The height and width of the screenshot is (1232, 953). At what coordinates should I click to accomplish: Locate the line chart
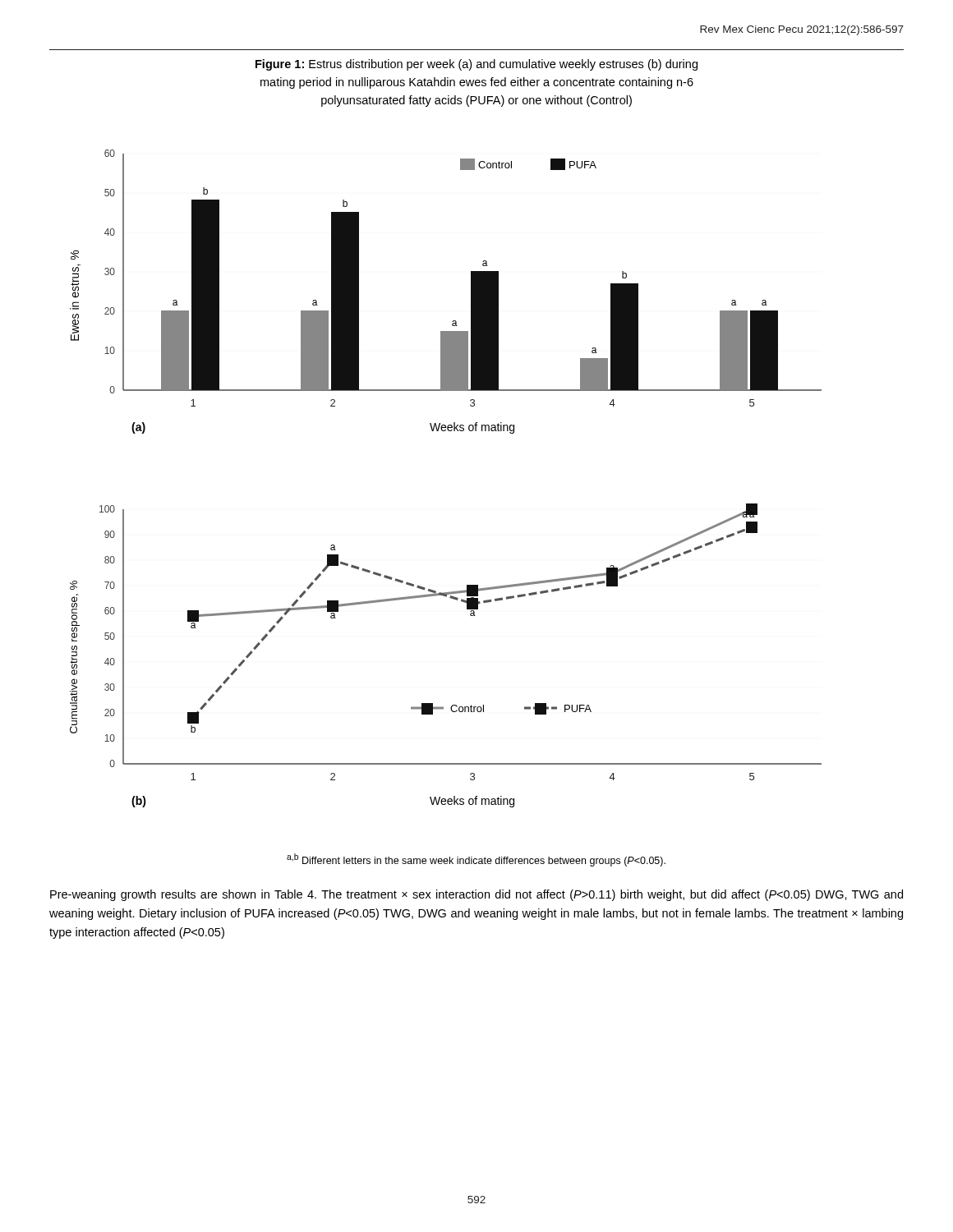click(x=468, y=663)
